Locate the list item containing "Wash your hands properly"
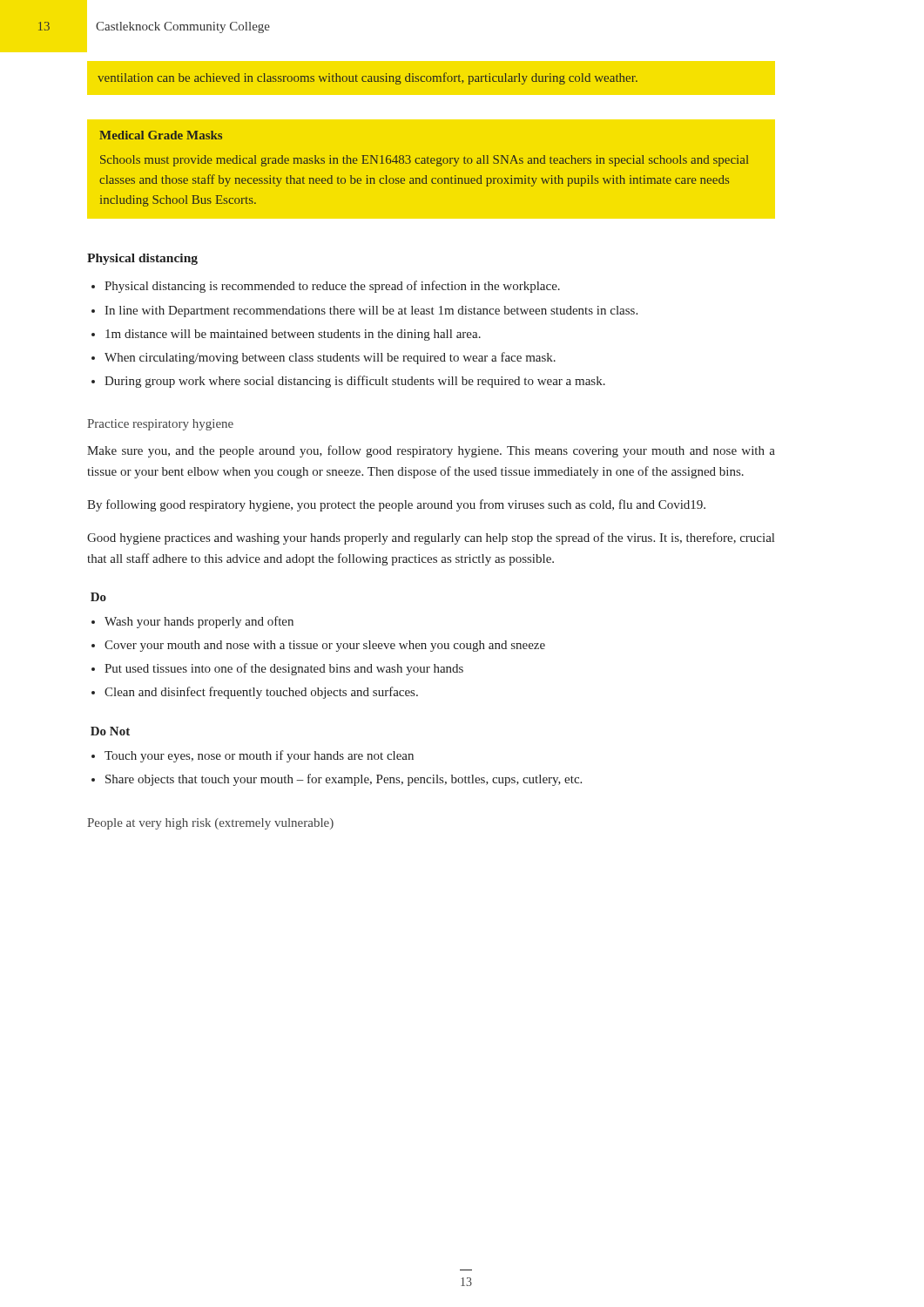924x1307 pixels. tap(199, 621)
